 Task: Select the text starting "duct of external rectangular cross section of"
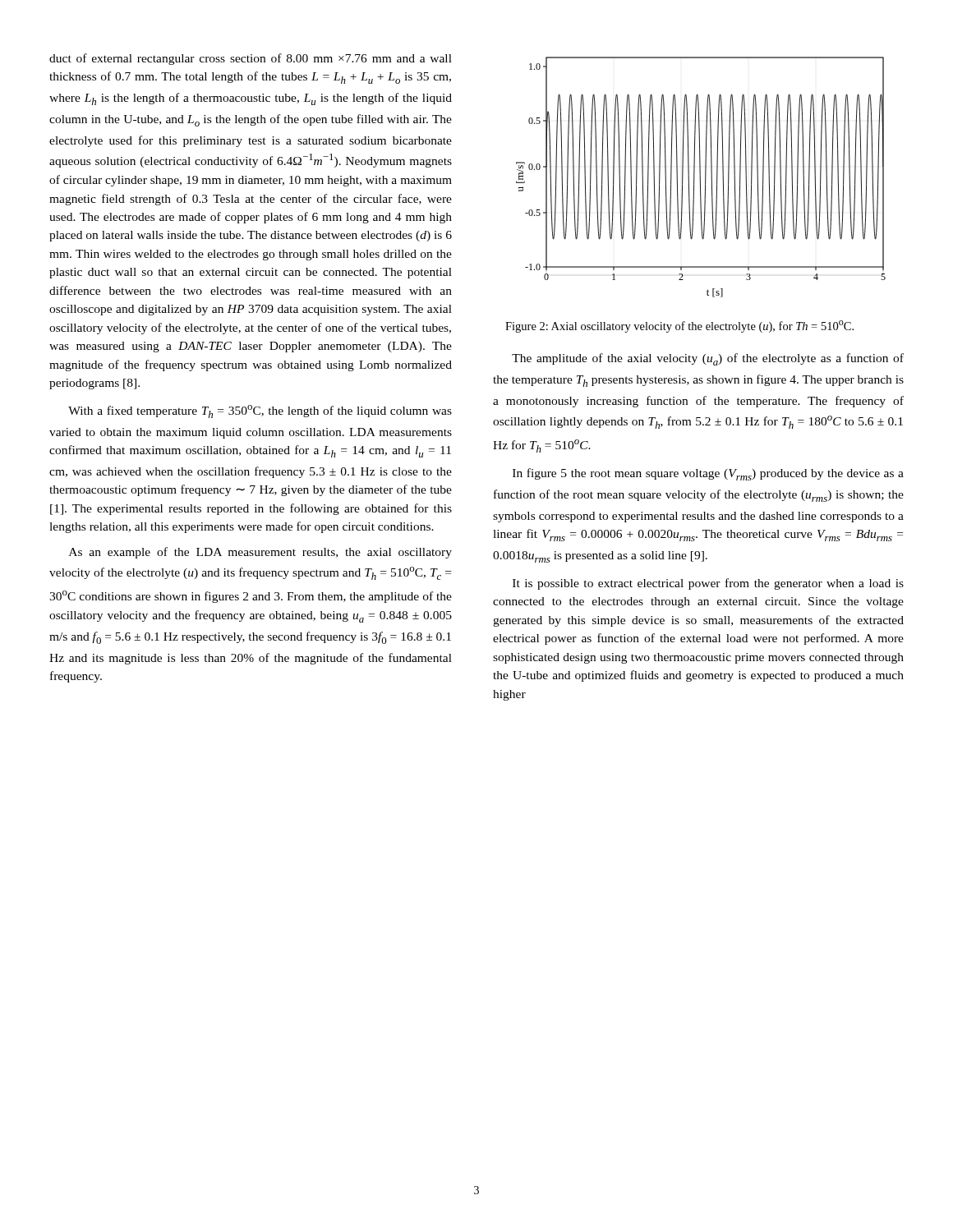pyautogui.click(x=251, y=221)
